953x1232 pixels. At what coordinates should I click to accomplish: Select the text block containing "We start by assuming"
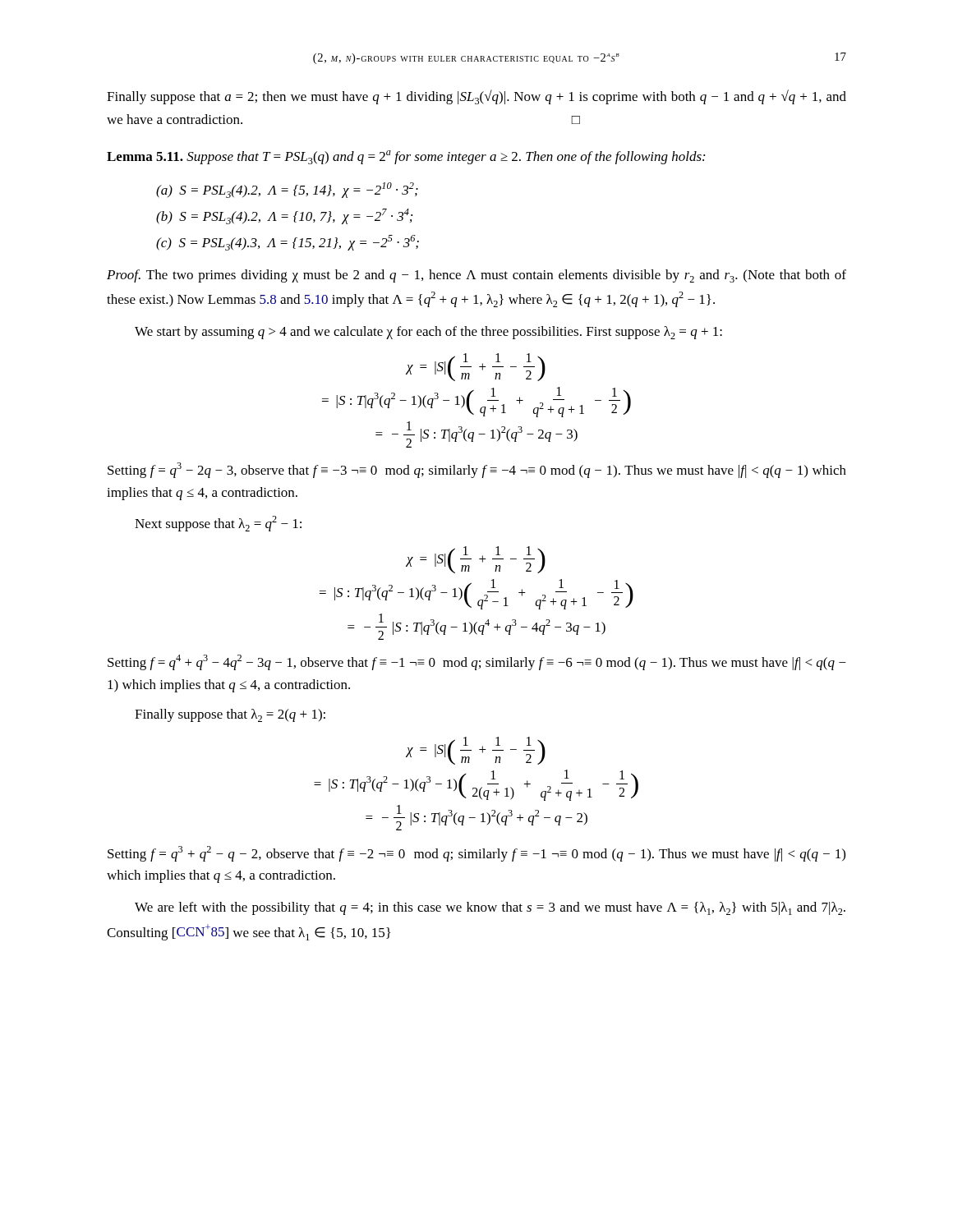click(476, 333)
